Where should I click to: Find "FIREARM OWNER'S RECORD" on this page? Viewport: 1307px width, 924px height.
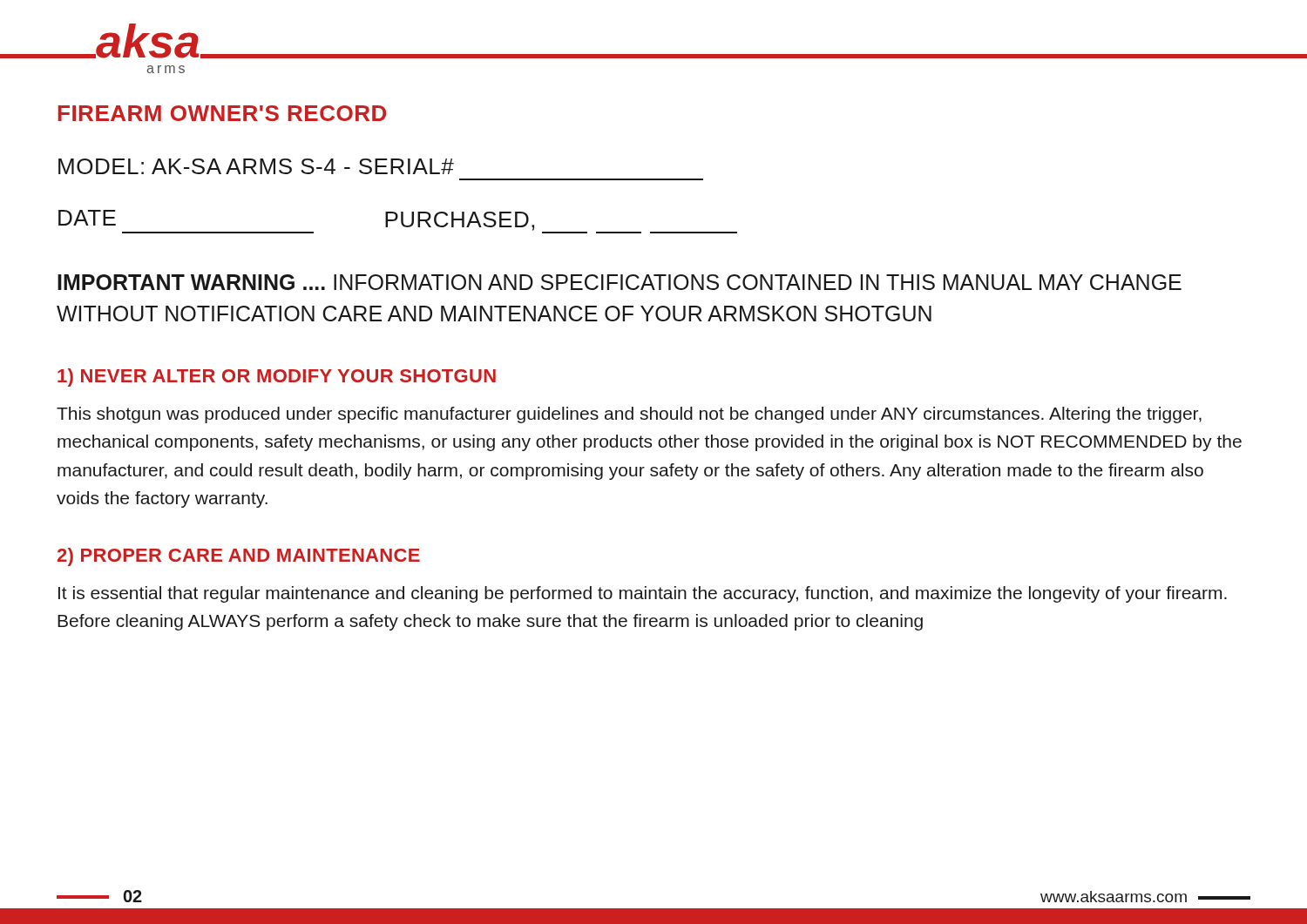click(x=222, y=113)
